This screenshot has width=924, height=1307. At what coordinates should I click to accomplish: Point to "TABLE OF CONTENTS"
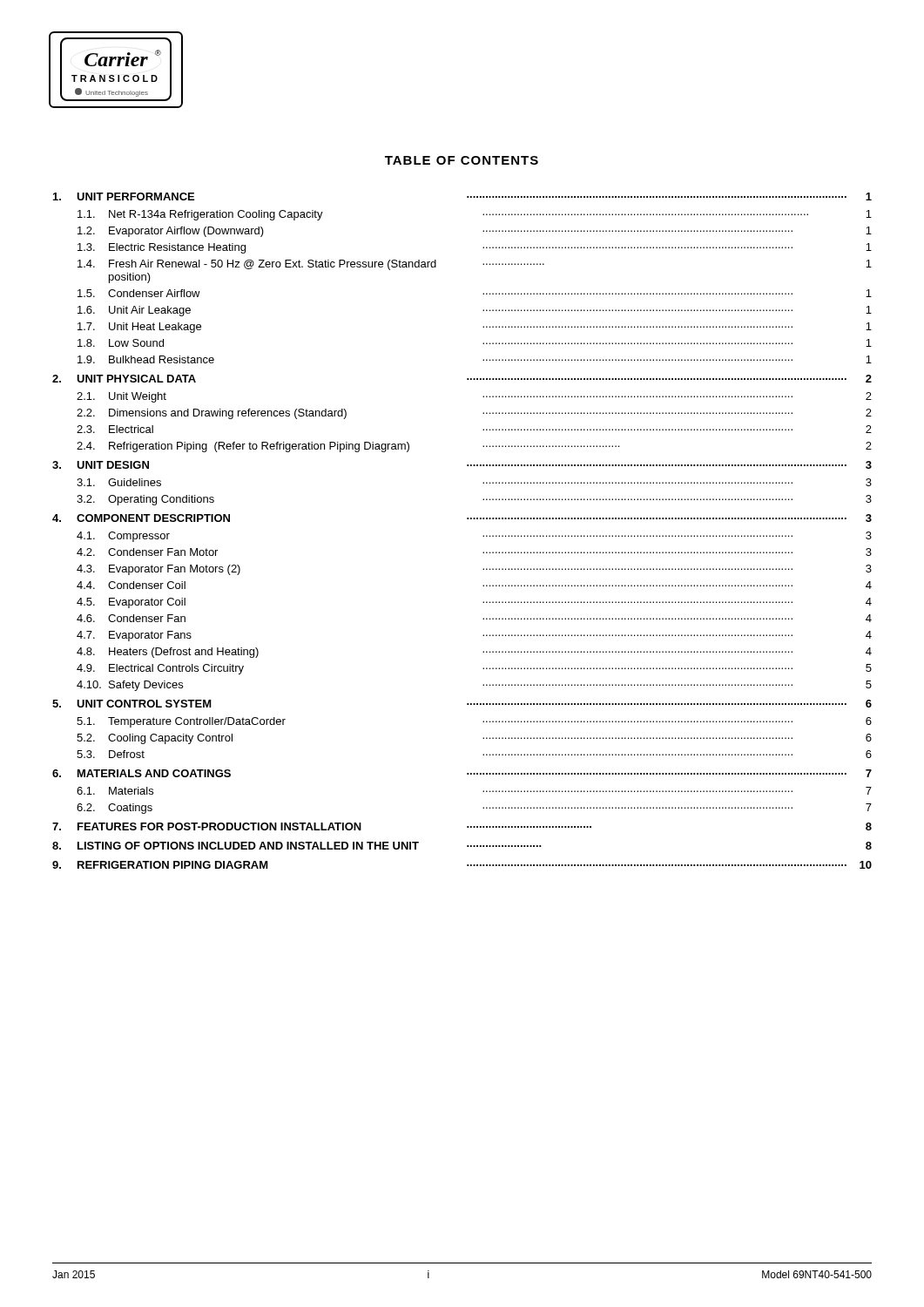click(x=462, y=160)
